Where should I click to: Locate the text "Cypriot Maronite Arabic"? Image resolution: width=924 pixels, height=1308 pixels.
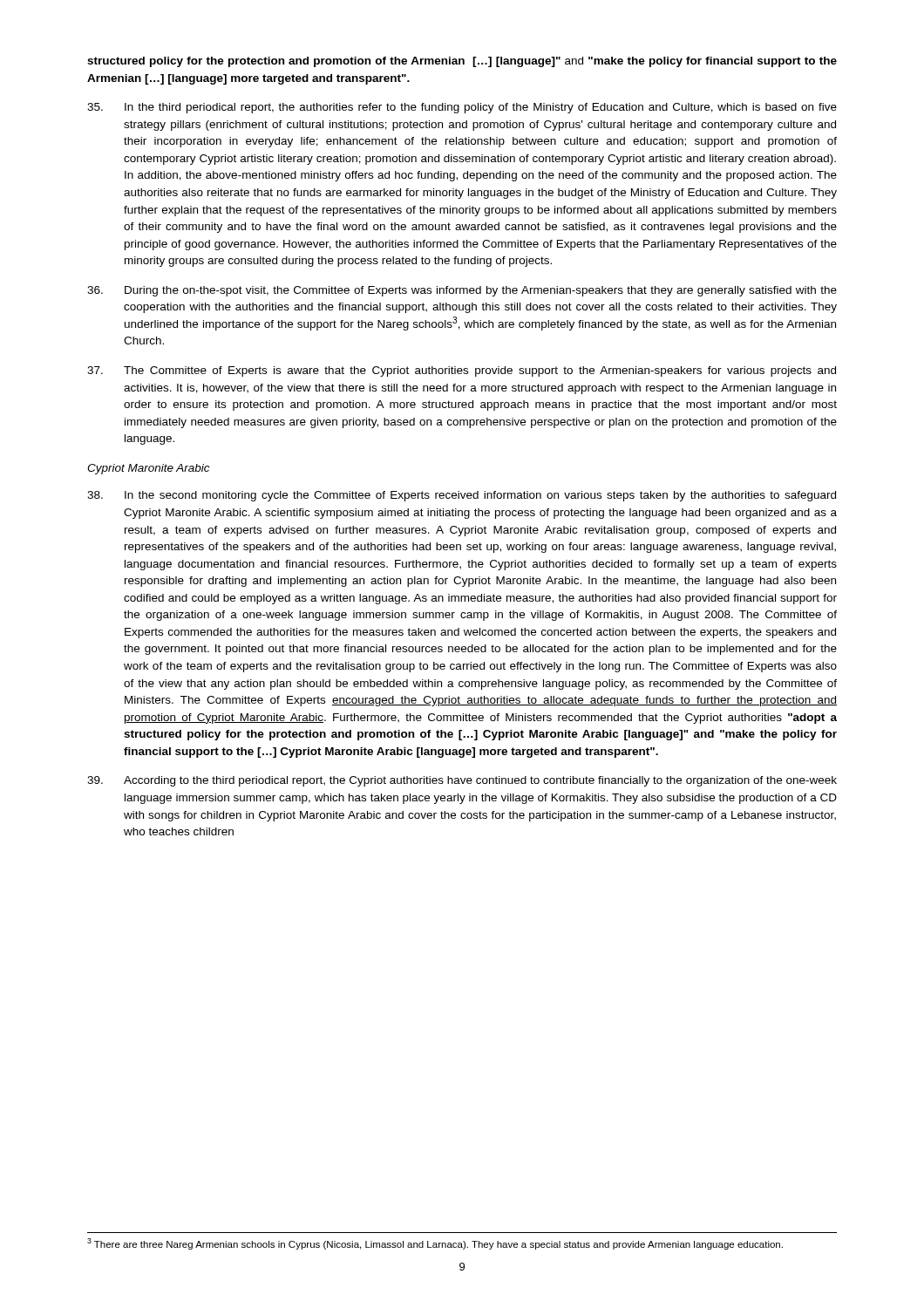148,468
